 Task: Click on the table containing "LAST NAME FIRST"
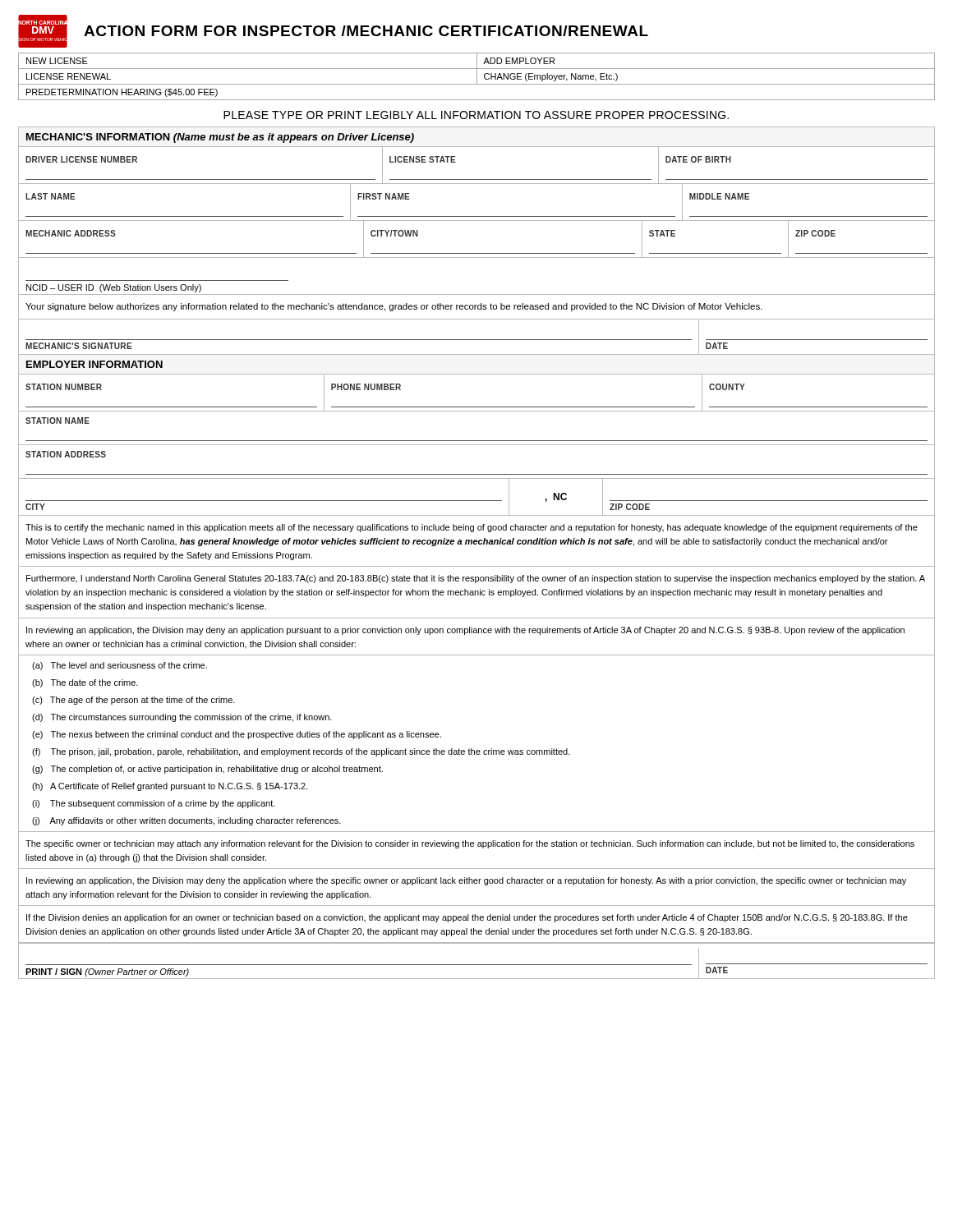pyautogui.click(x=476, y=202)
